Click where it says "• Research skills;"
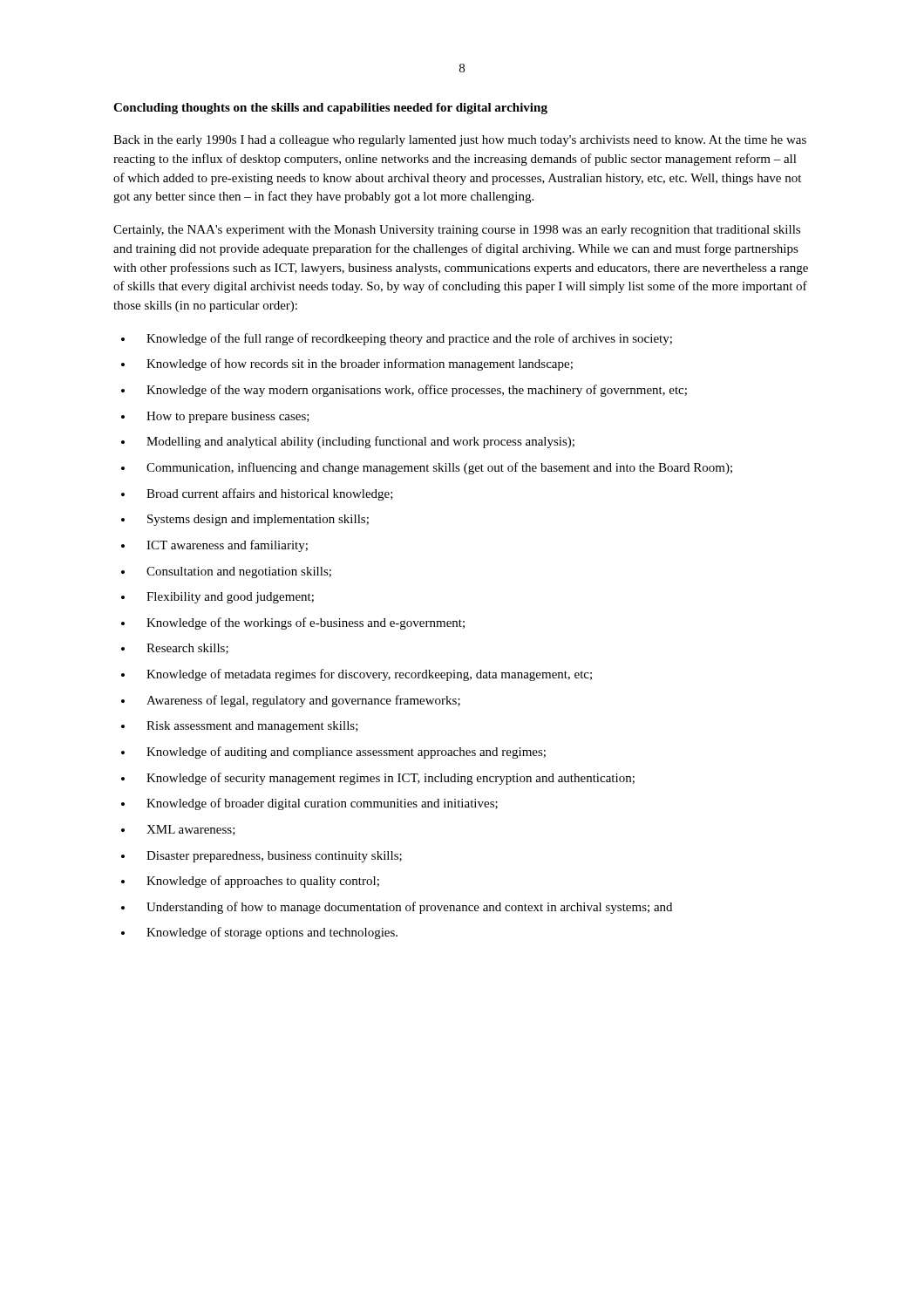924x1308 pixels. tap(175, 649)
